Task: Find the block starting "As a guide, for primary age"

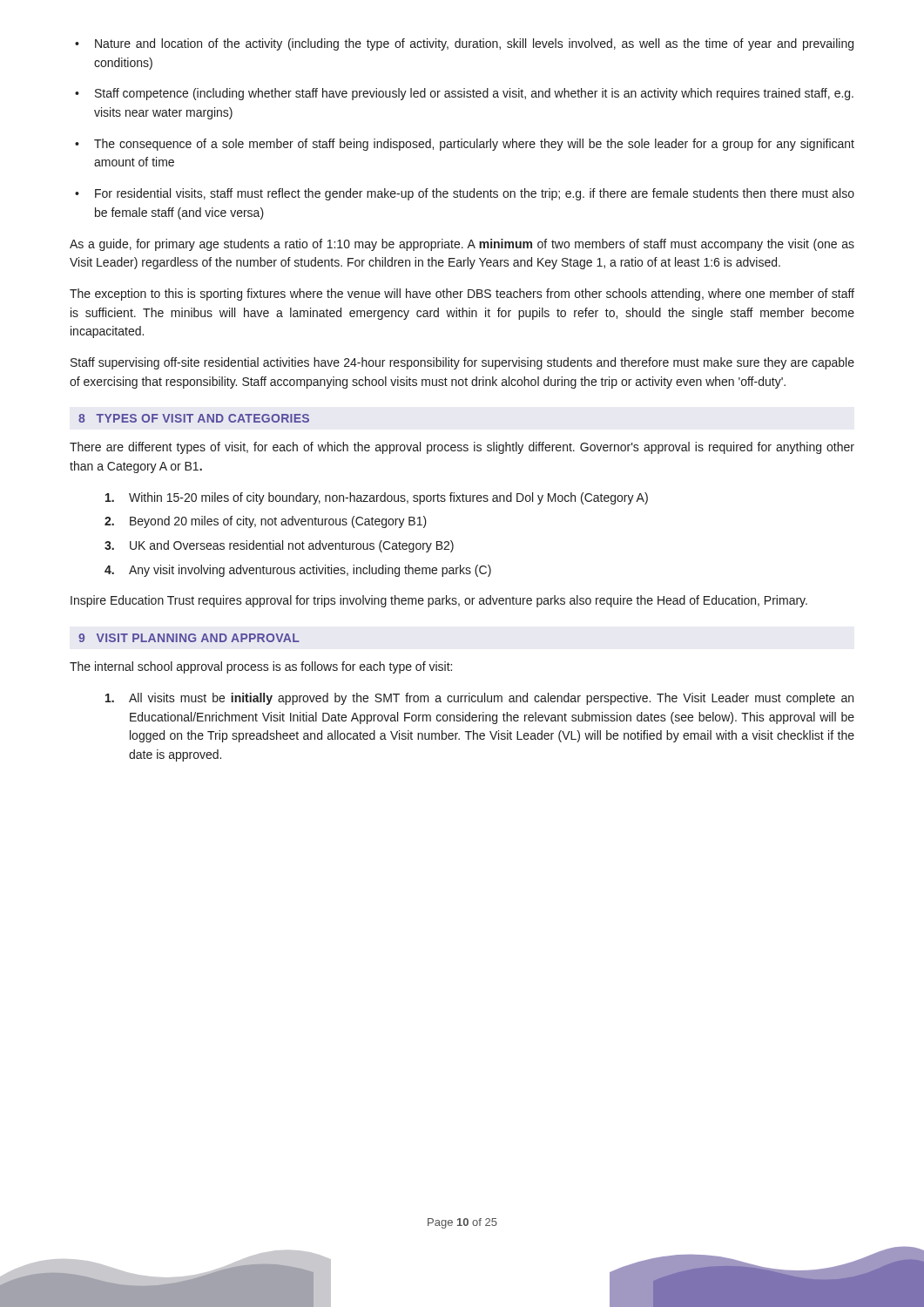Action: point(462,254)
